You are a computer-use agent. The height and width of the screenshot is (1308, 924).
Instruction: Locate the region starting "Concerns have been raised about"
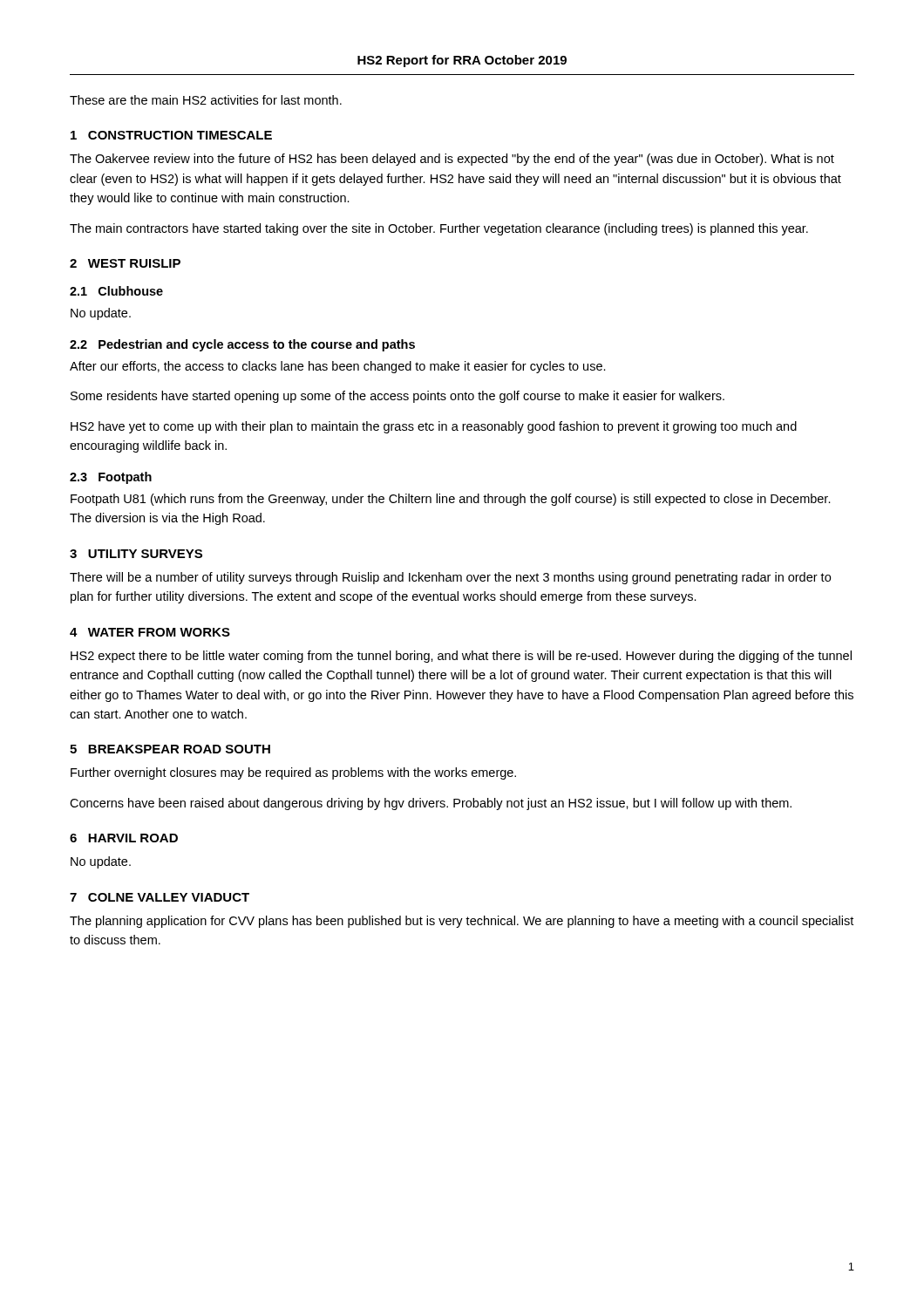[431, 803]
